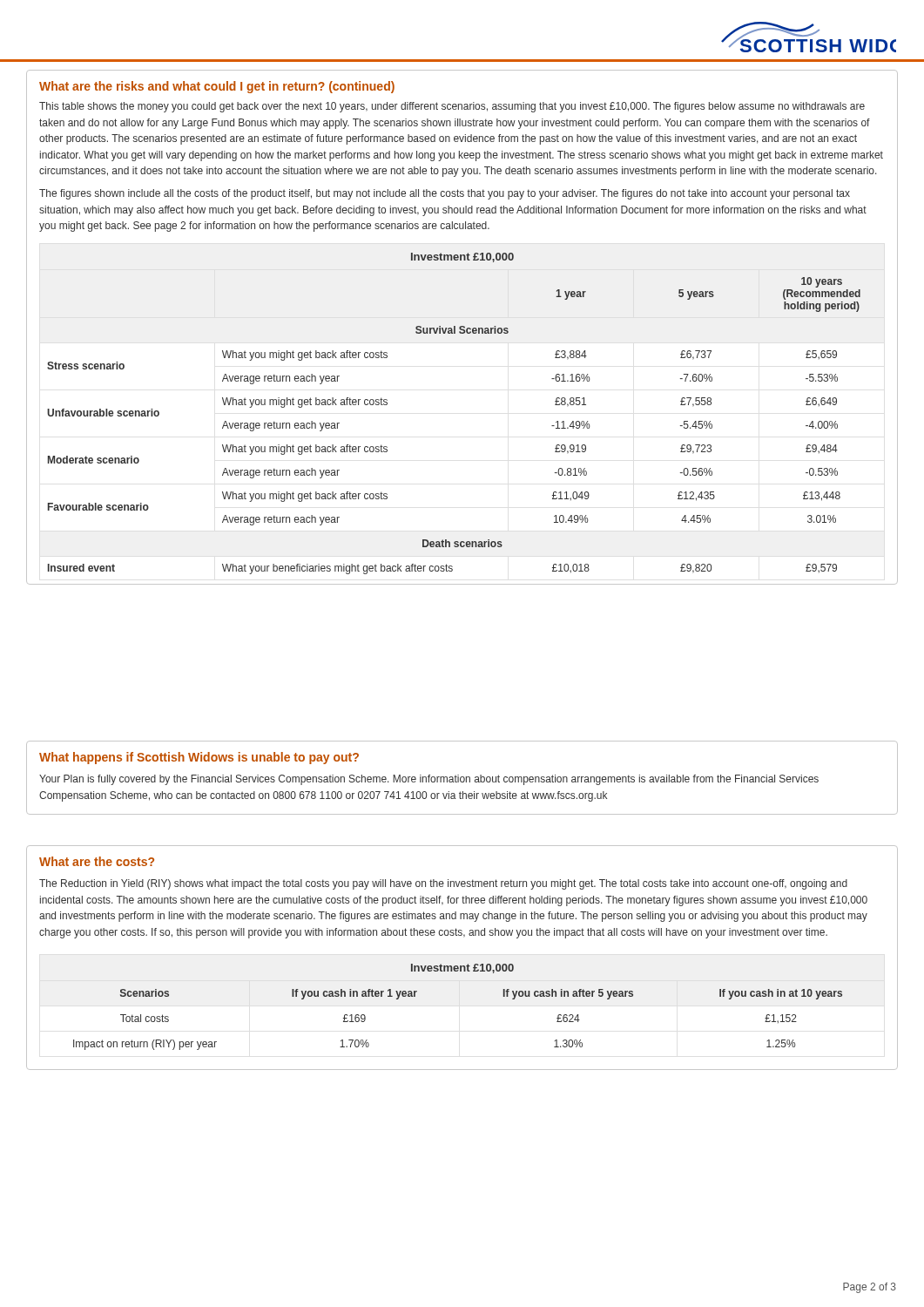Image resolution: width=924 pixels, height=1307 pixels.
Task: Locate the table with the text "Impact on return (RIY)"
Action: 462,1012
